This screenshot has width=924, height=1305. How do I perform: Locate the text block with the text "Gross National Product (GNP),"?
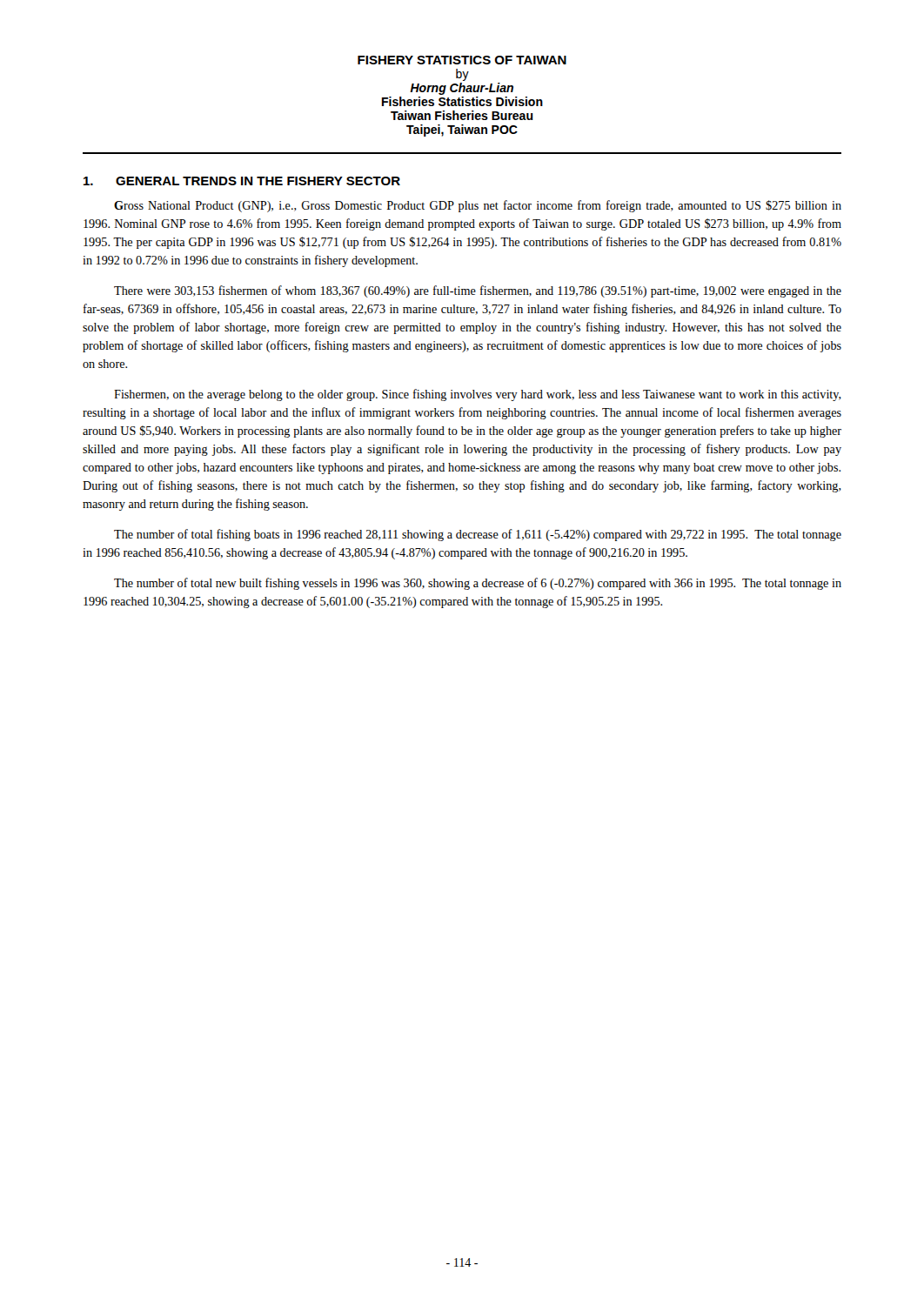[462, 233]
